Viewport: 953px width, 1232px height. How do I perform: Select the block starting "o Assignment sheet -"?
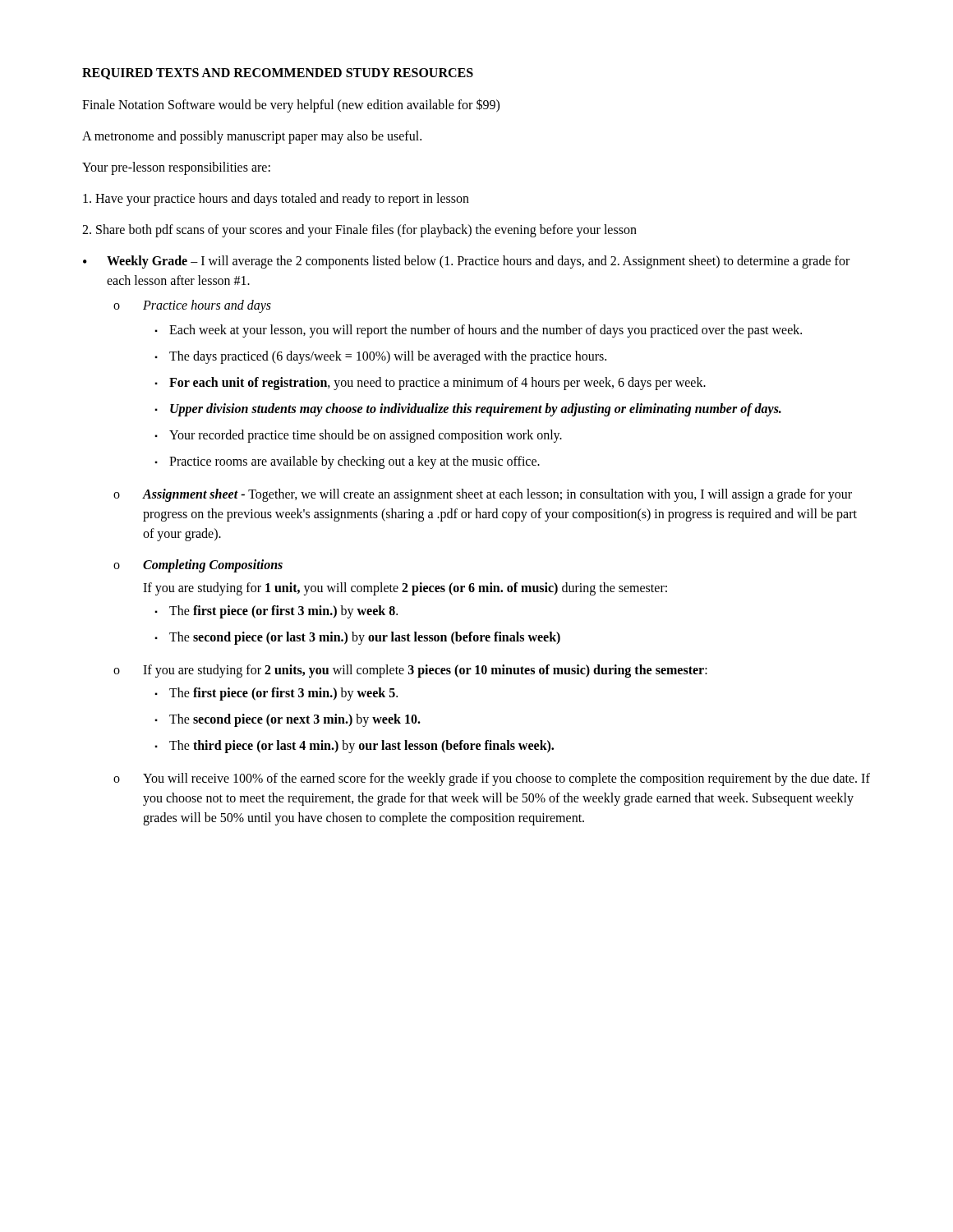click(x=489, y=514)
